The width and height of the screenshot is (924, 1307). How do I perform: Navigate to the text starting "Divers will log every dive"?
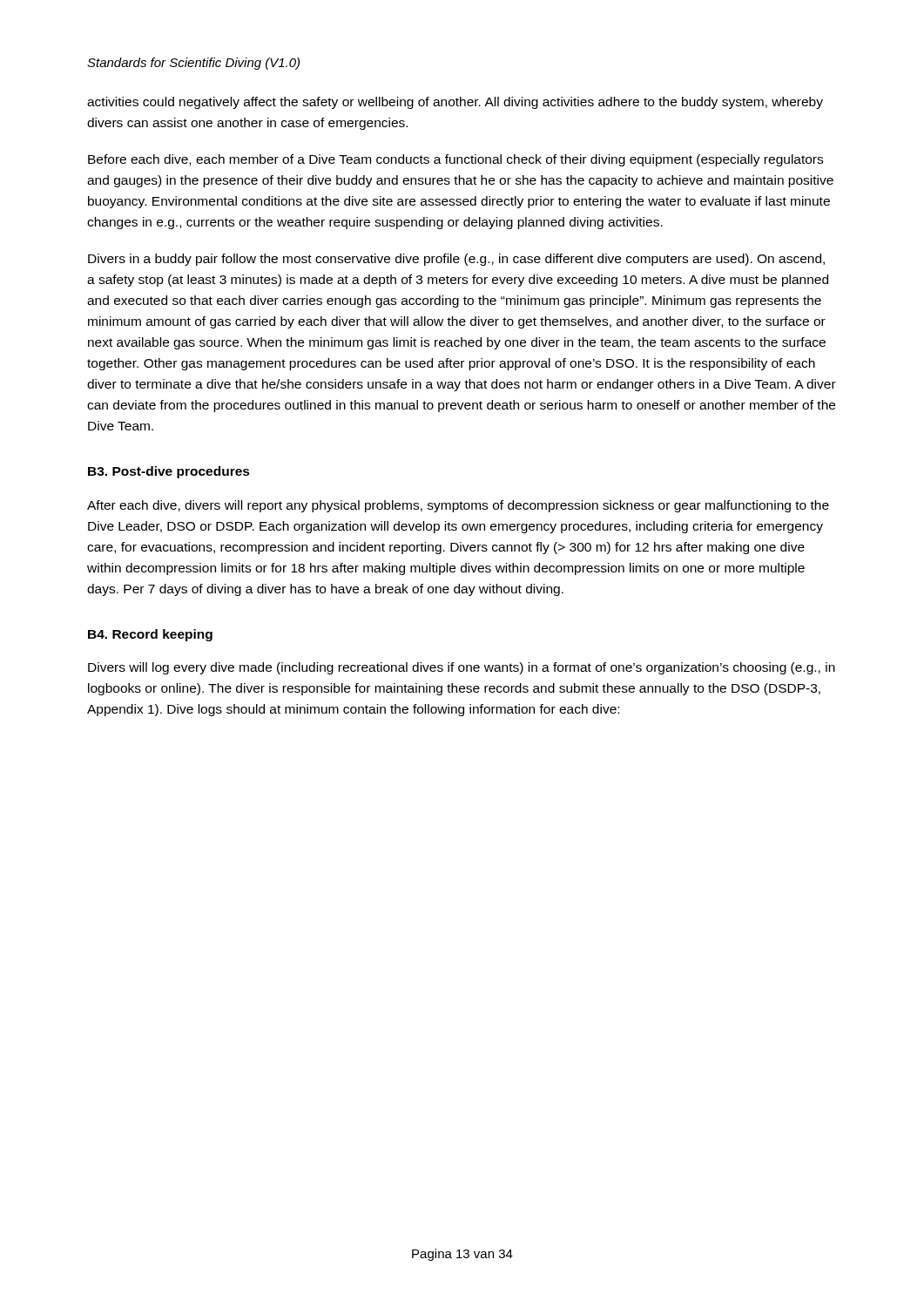point(462,688)
